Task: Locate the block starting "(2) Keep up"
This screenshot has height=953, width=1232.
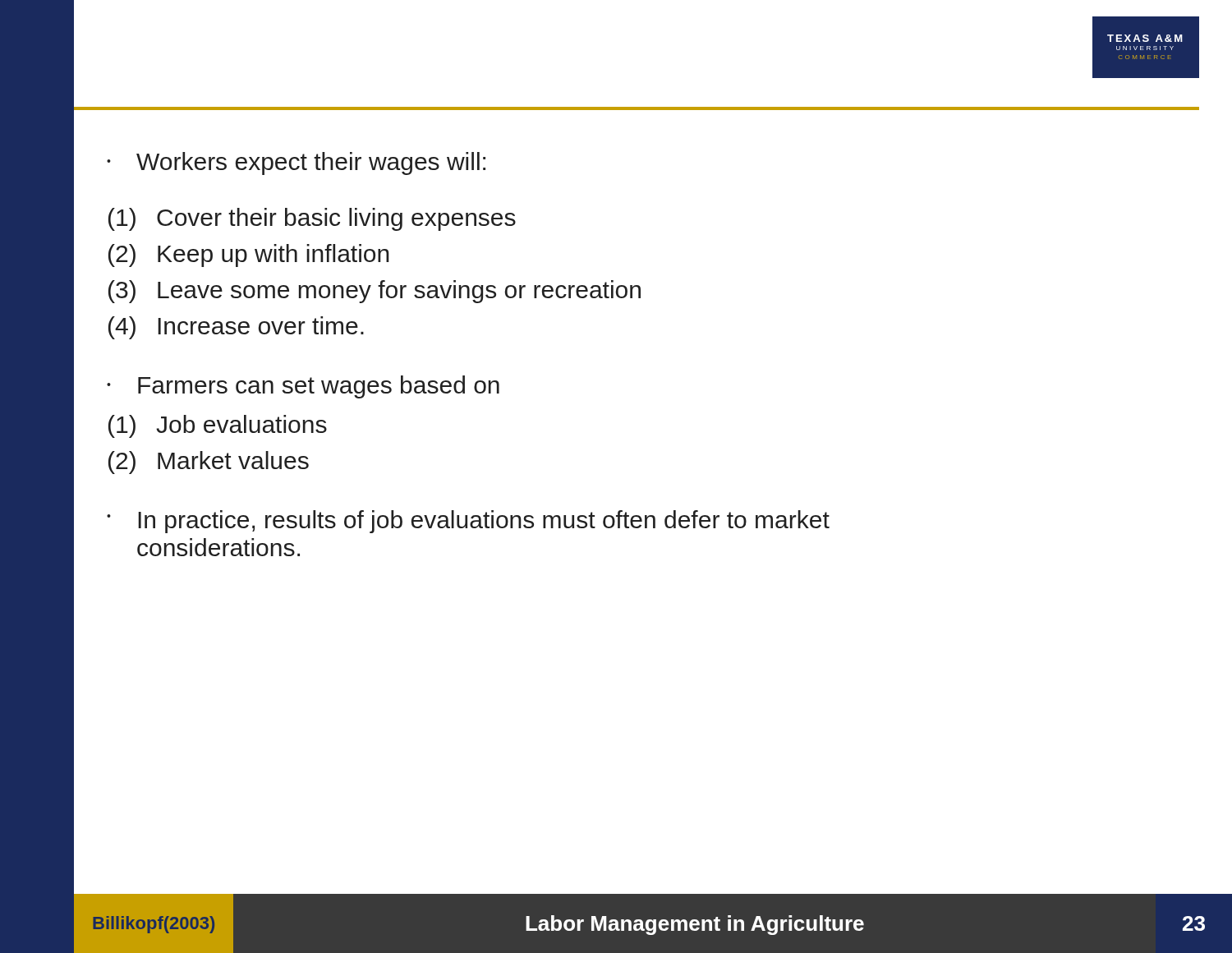Action: pos(249,254)
